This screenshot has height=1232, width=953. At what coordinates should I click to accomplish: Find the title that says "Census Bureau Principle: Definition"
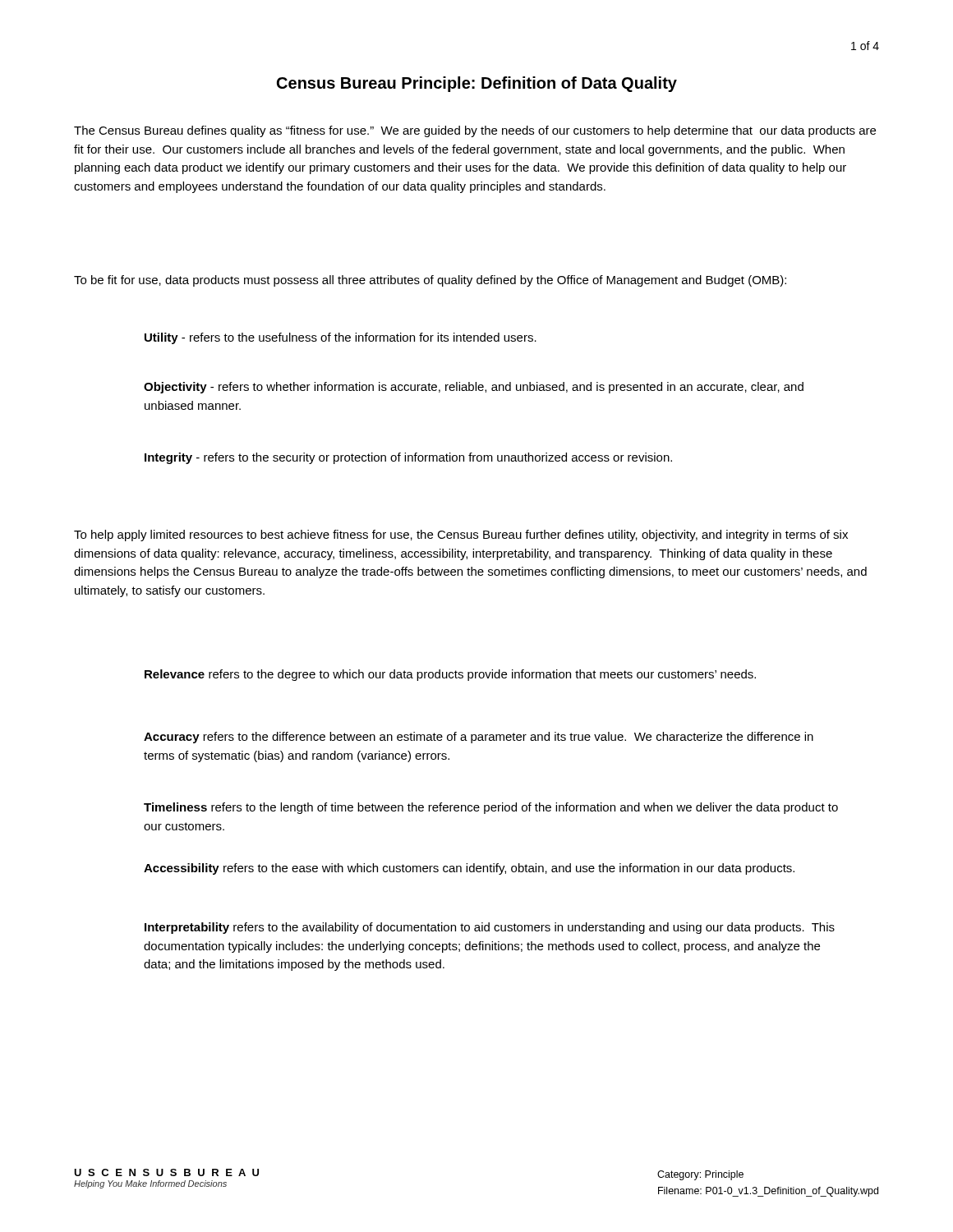click(x=476, y=83)
